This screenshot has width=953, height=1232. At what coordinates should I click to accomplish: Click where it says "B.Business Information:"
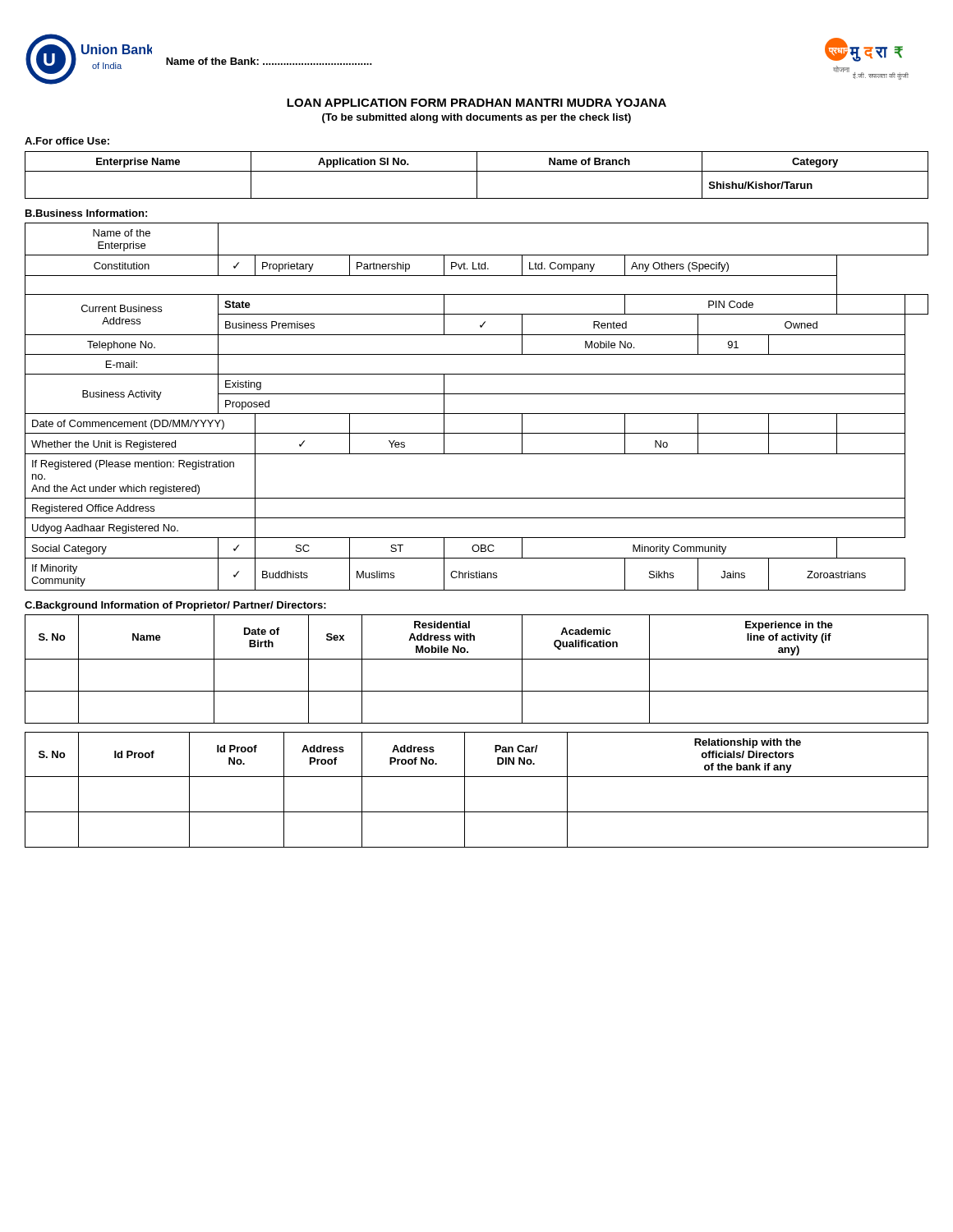pyautogui.click(x=86, y=213)
